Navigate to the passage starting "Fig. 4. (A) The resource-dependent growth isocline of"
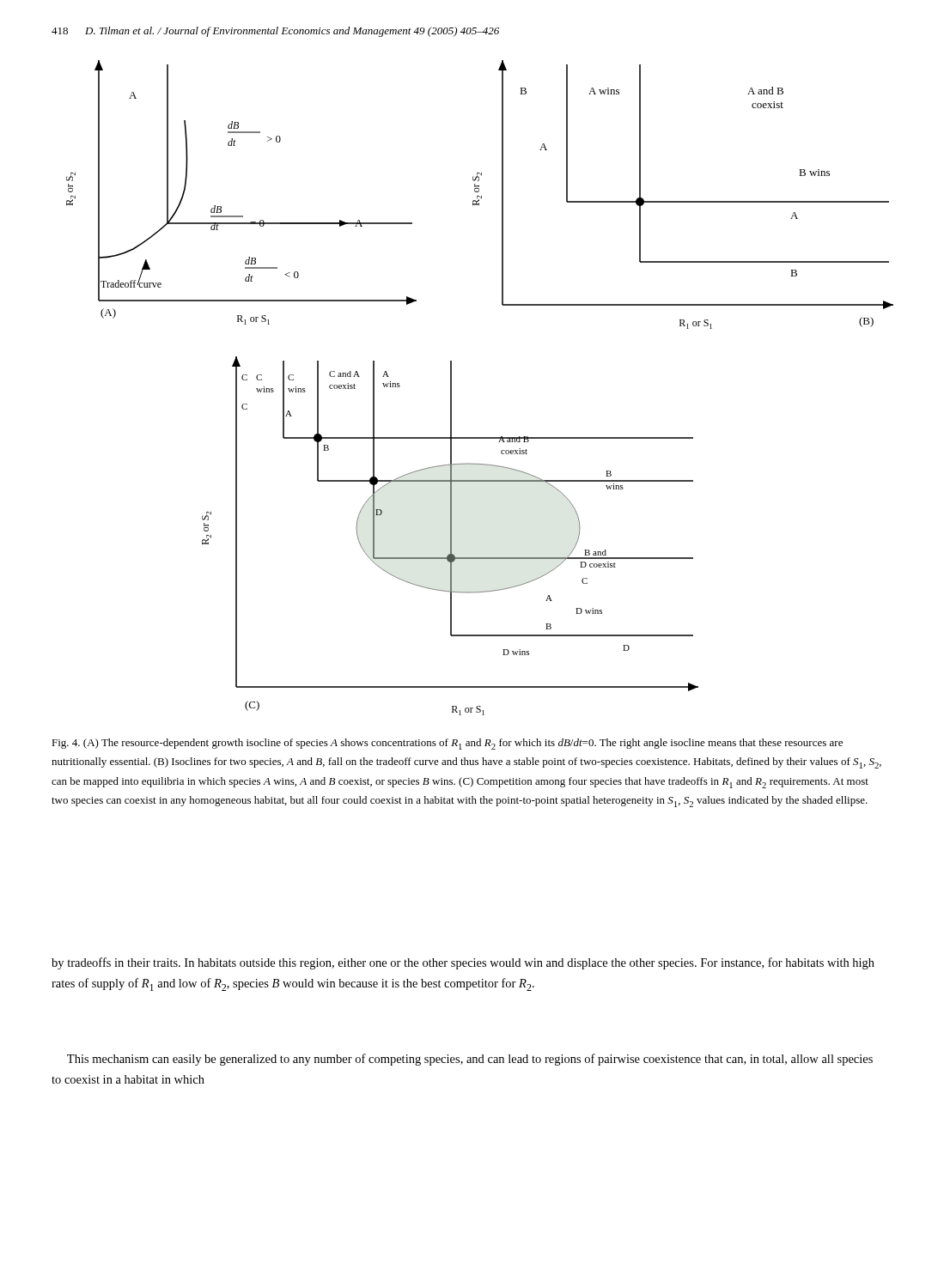Image resolution: width=944 pixels, height=1288 pixels. pyautogui.click(x=467, y=772)
